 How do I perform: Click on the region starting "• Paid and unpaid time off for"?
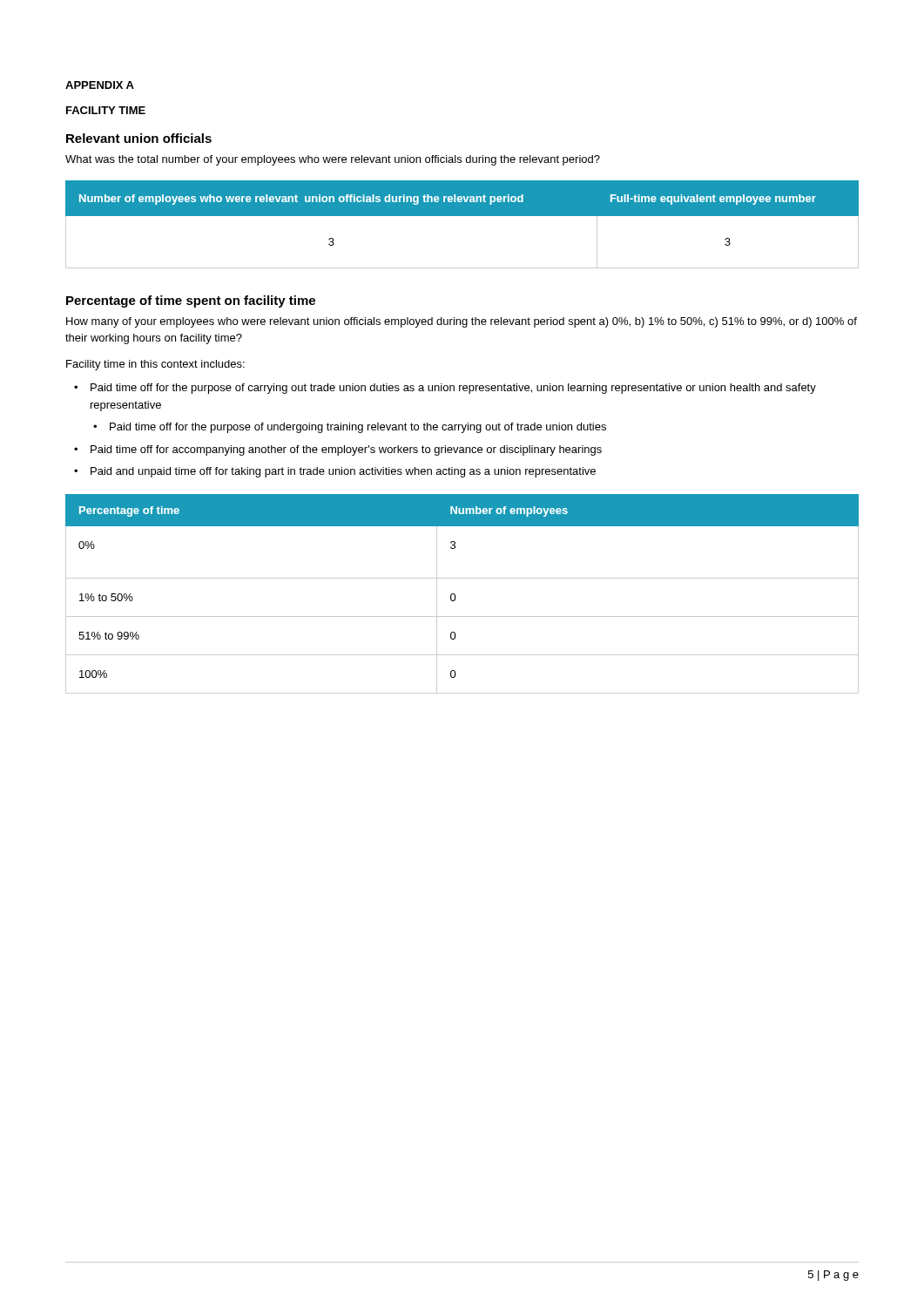[x=335, y=471]
